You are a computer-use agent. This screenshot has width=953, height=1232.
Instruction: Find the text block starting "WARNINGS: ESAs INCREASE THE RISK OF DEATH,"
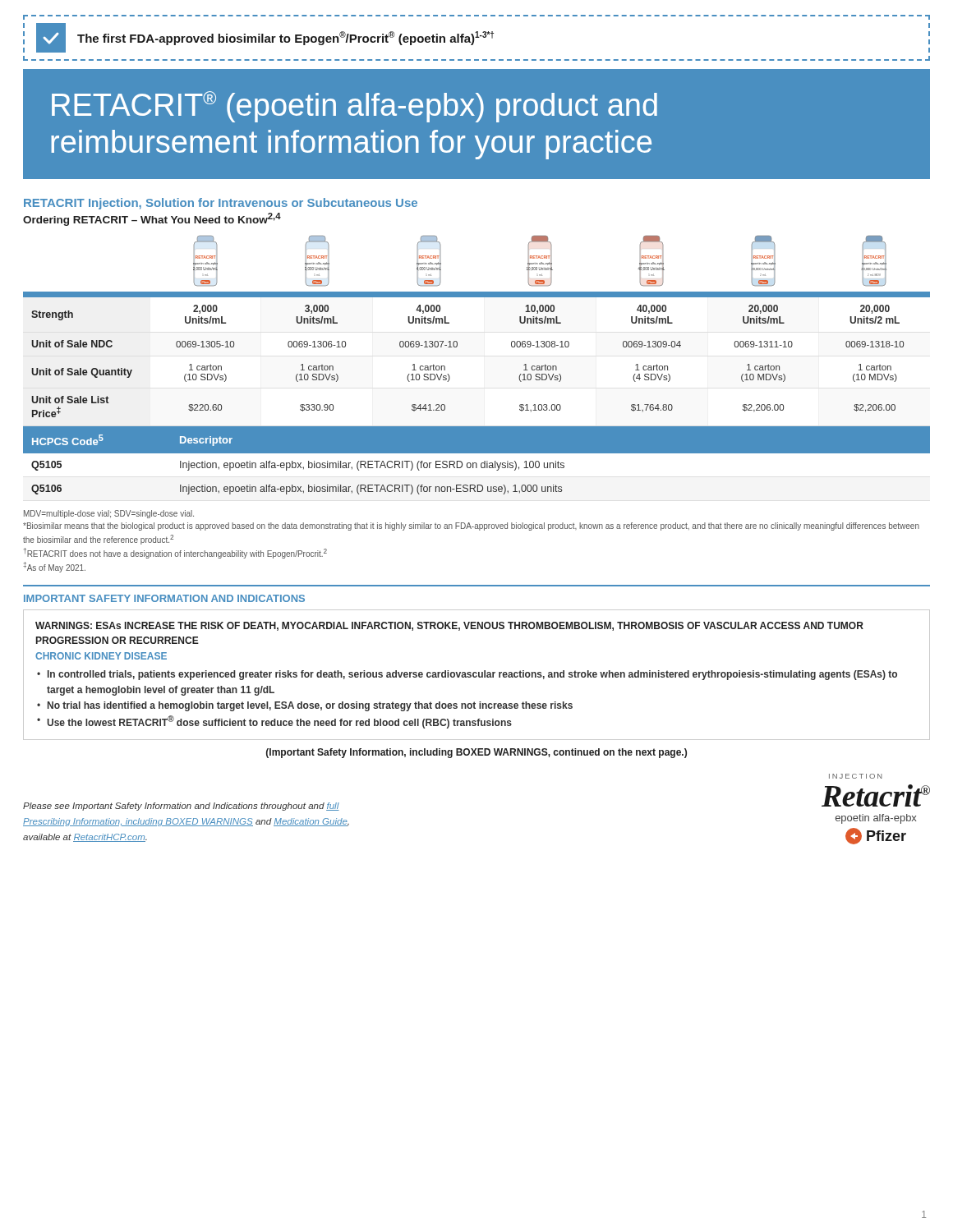(476, 675)
